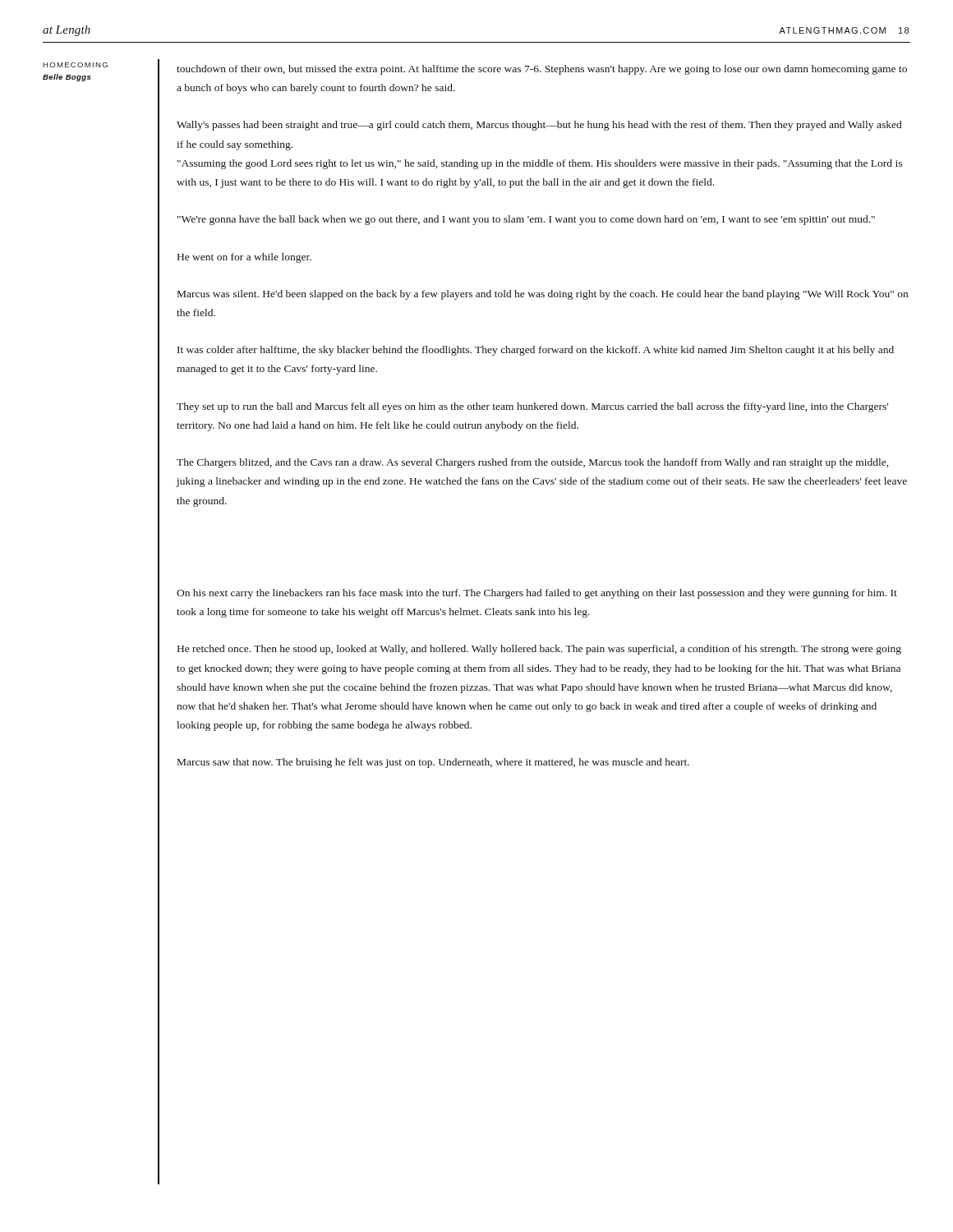This screenshot has width=953, height=1232.
Task: Find the element starting "He went on for"
Action: click(244, 256)
